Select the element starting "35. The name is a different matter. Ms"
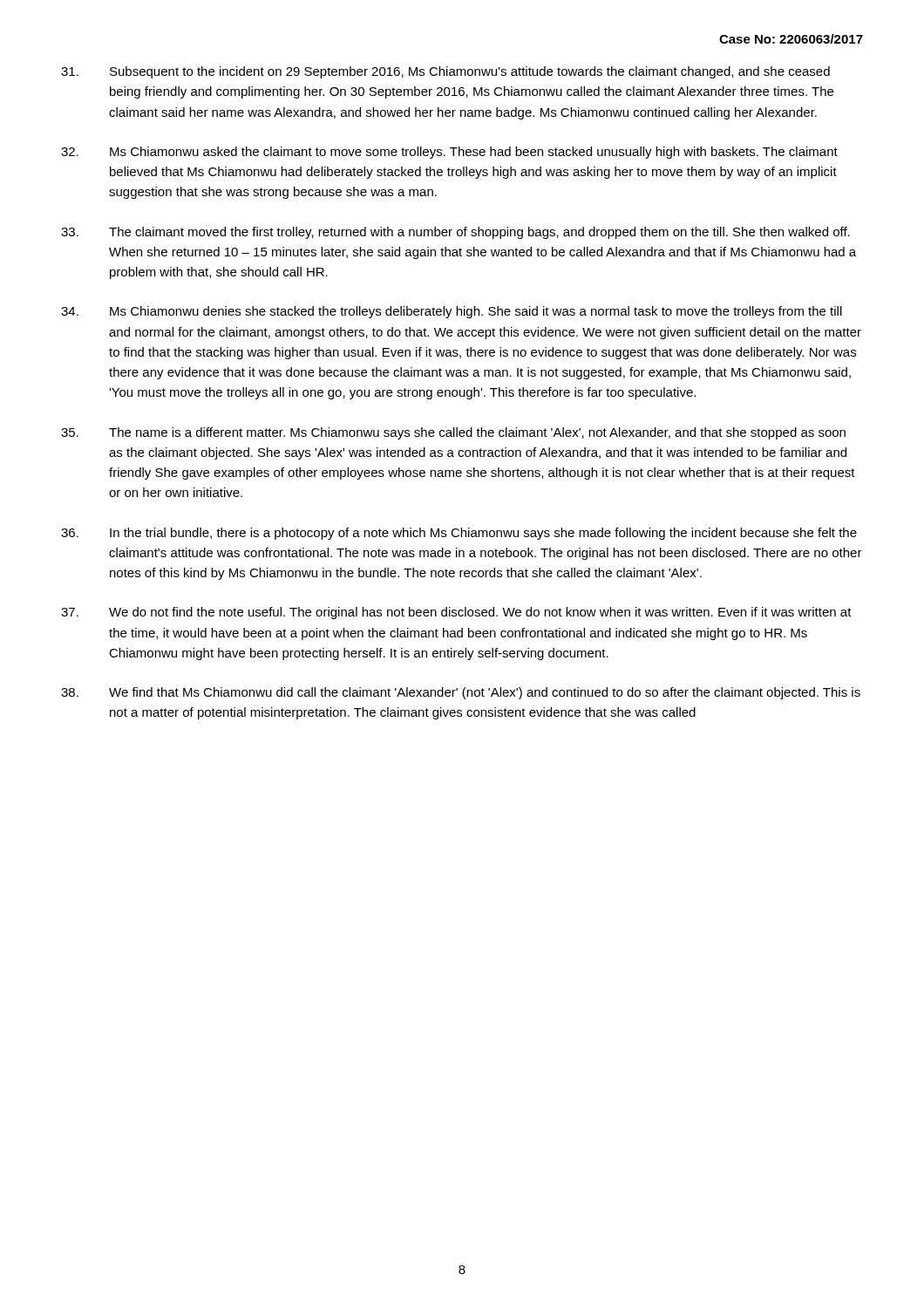The width and height of the screenshot is (924, 1308). (x=462, y=462)
